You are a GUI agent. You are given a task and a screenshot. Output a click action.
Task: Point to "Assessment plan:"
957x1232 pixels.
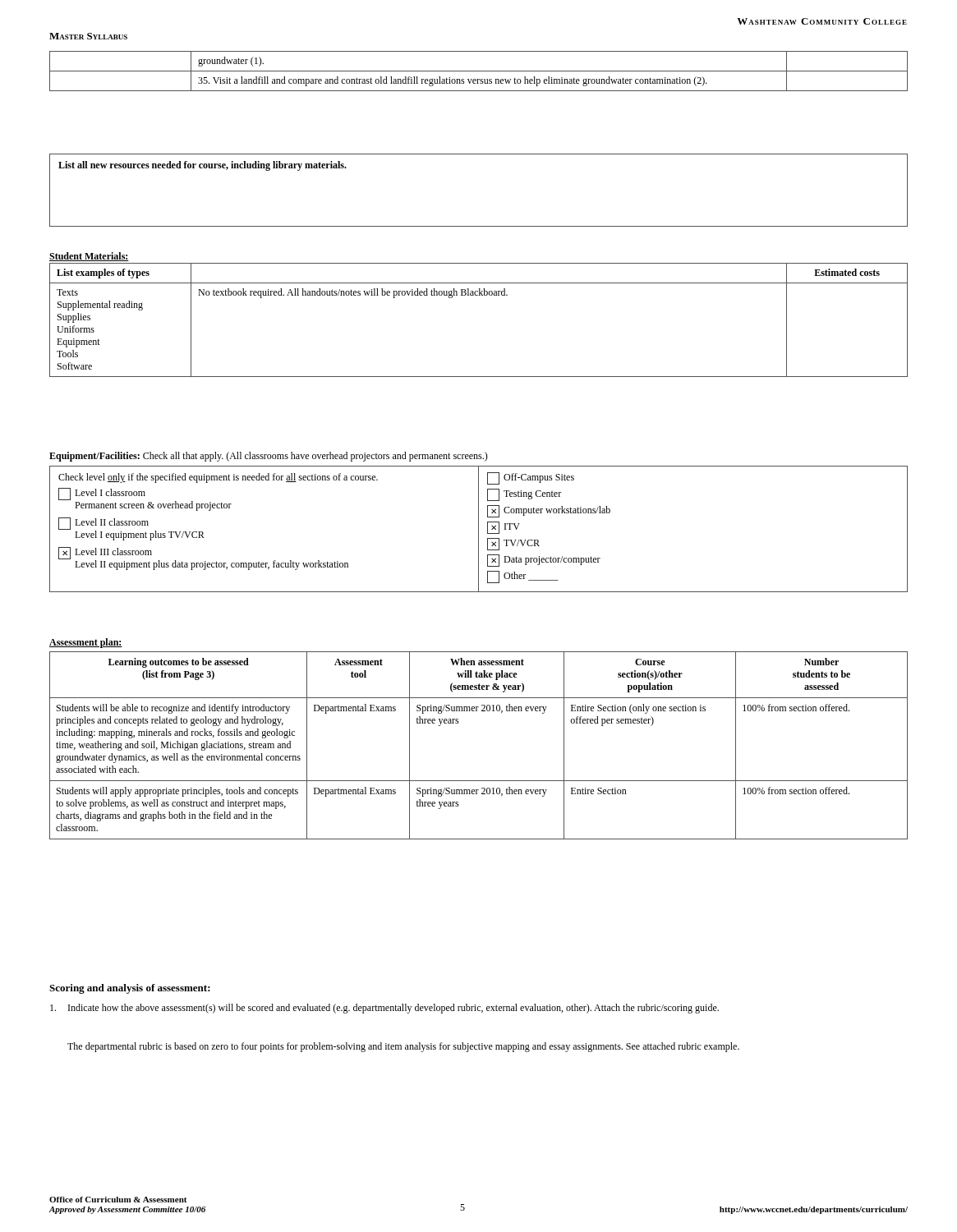(x=86, y=642)
